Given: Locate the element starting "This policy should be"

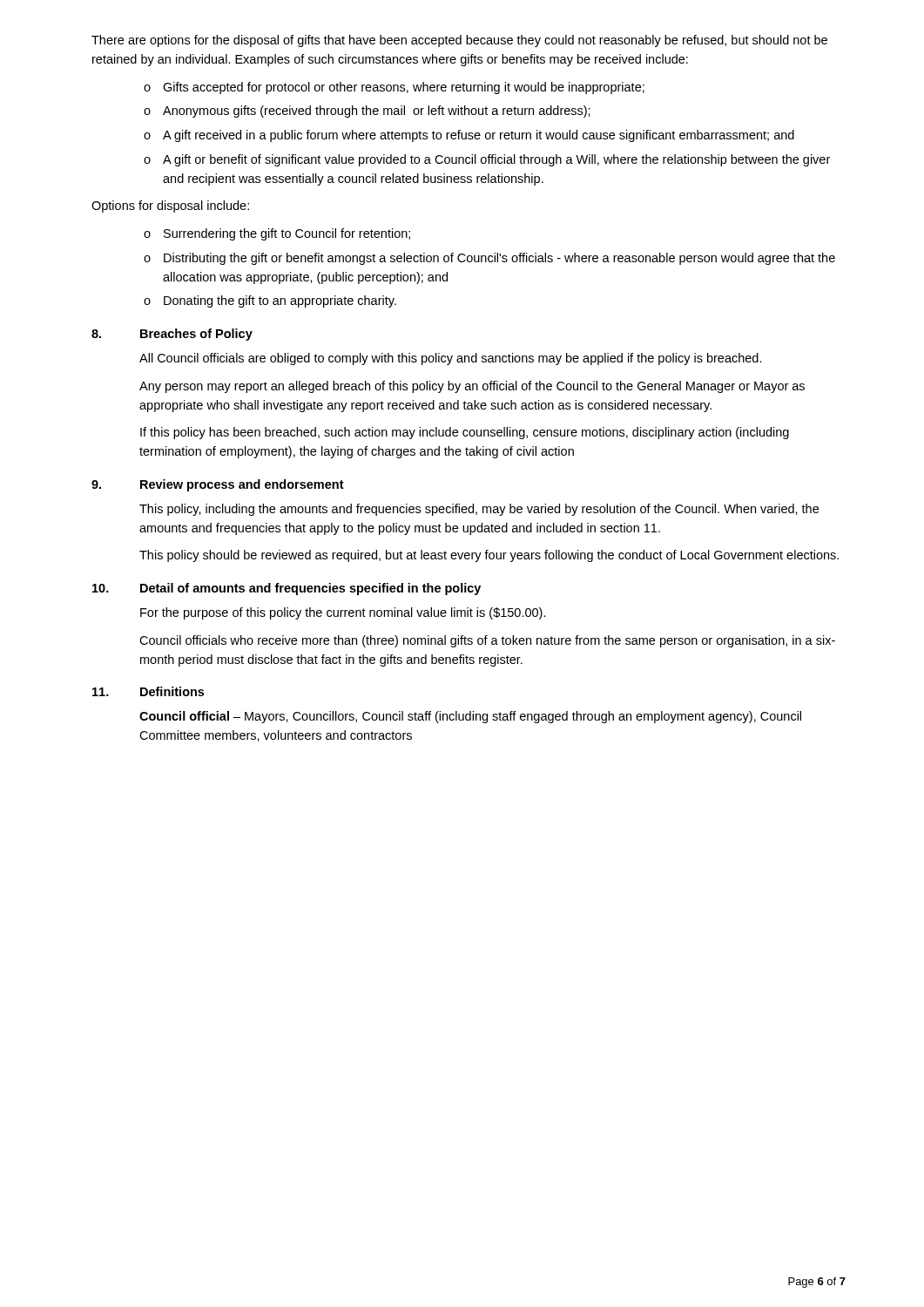Looking at the screenshot, I should point(492,556).
